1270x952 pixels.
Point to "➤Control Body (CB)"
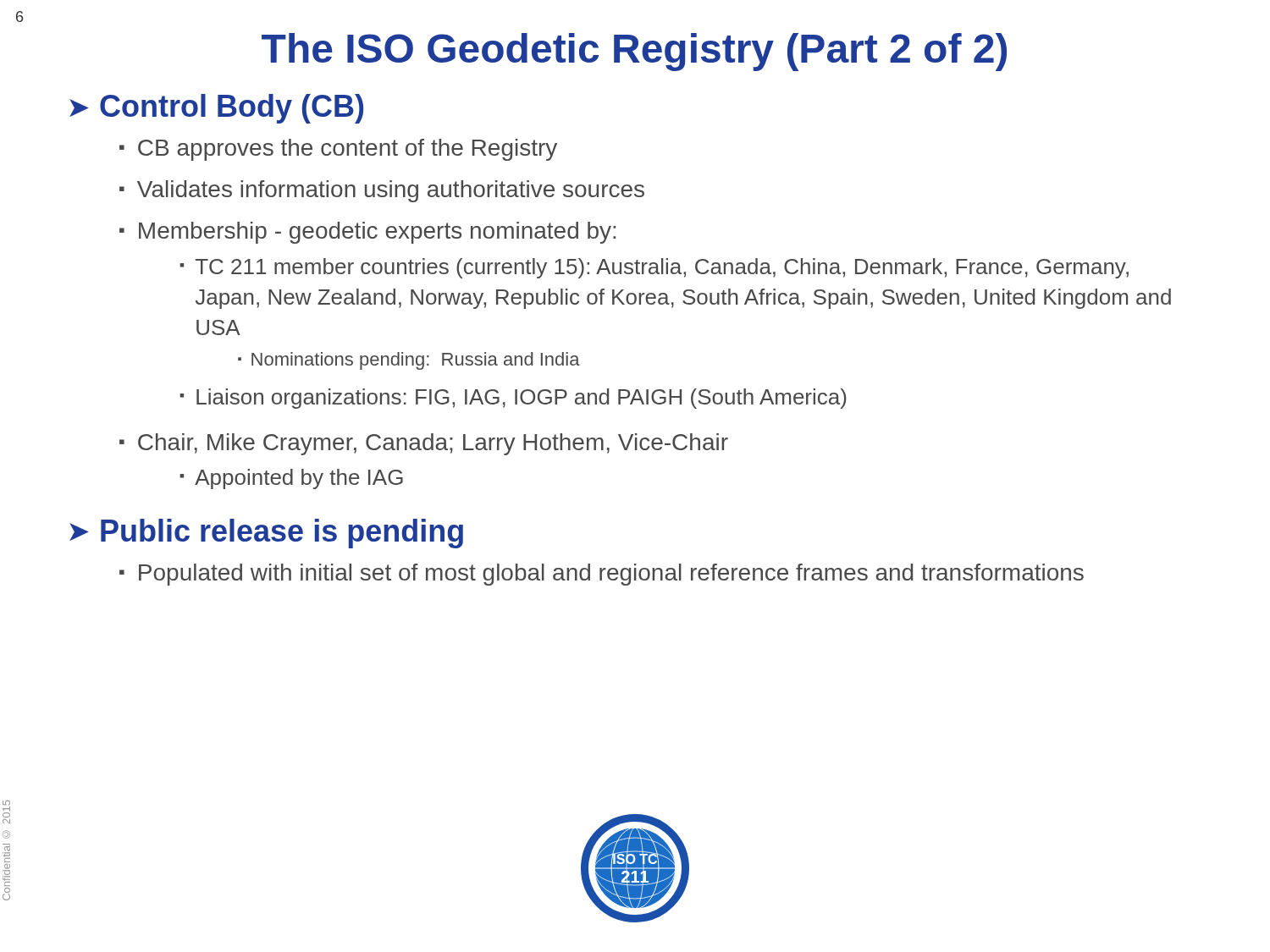[216, 107]
